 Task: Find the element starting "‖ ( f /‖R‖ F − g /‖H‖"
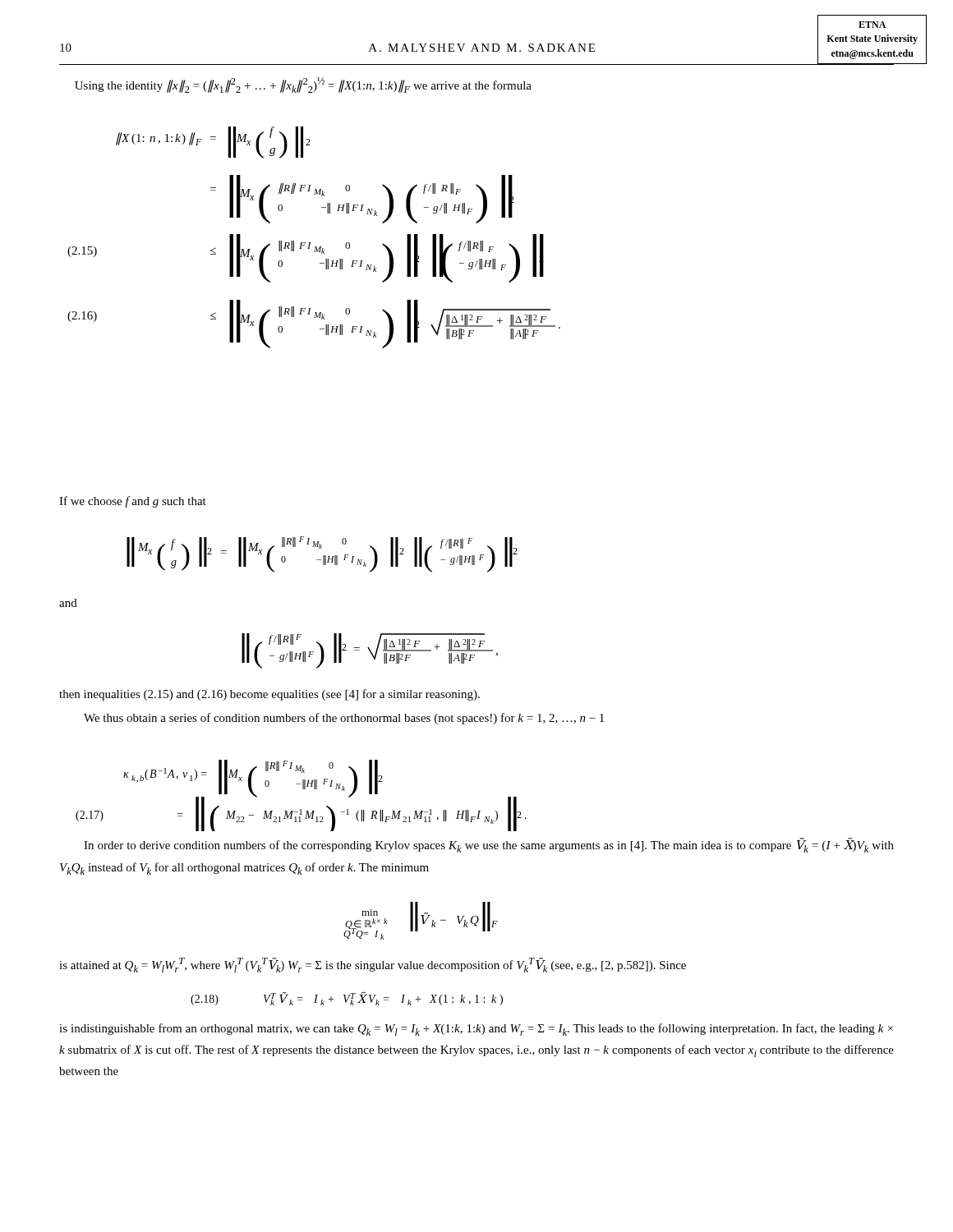click(x=476, y=649)
